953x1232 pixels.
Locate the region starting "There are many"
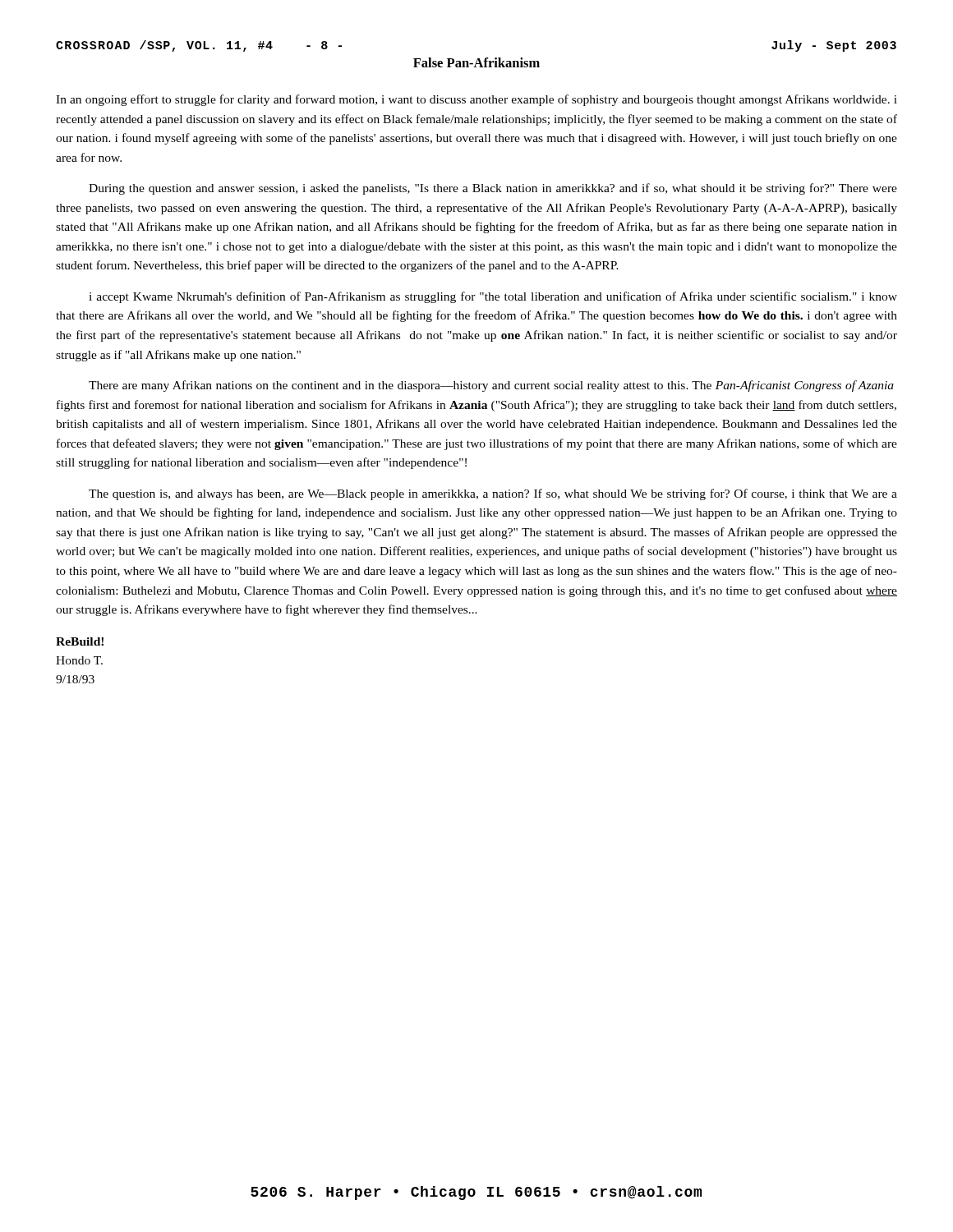476,424
